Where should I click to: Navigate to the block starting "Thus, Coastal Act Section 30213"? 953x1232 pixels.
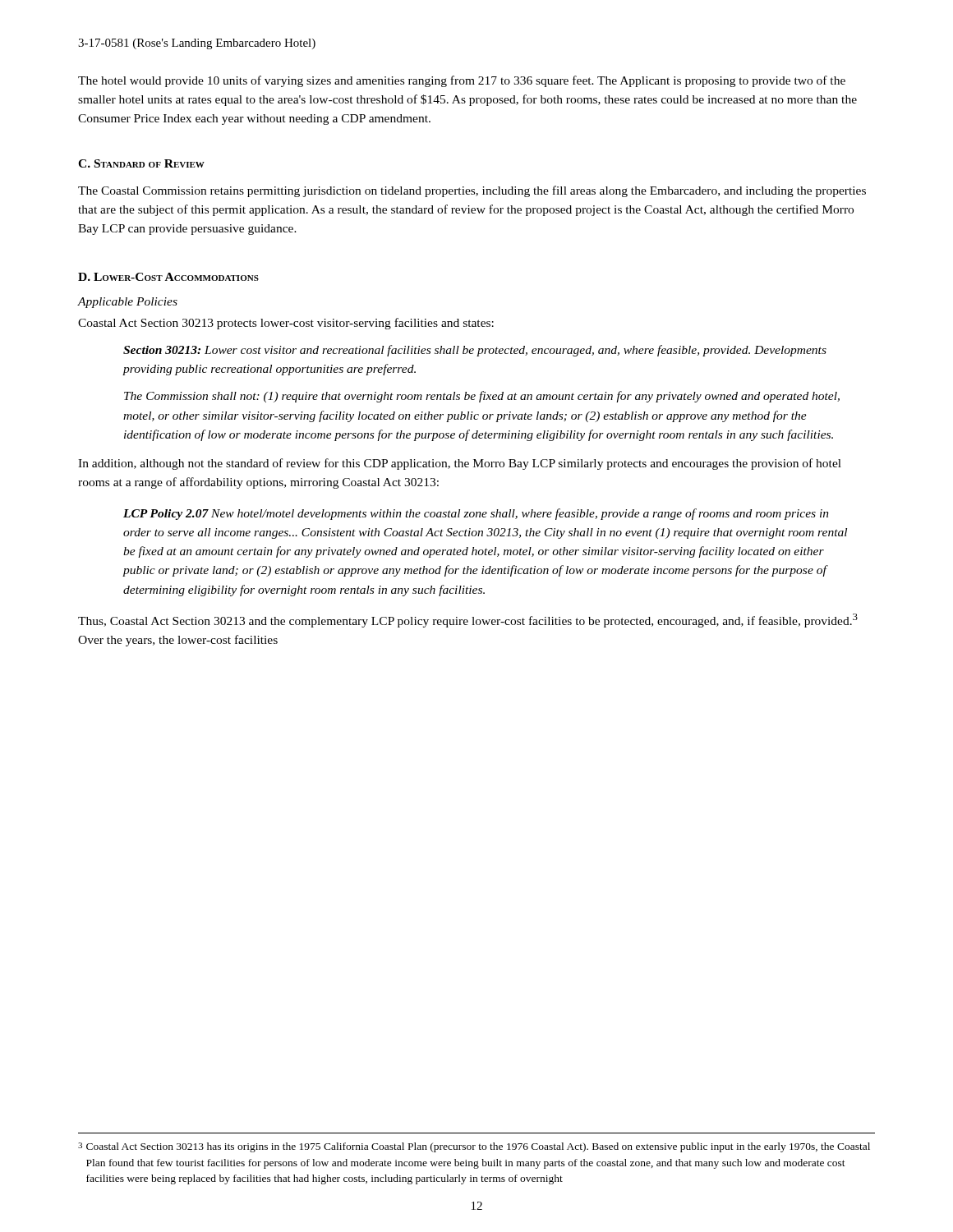point(468,628)
